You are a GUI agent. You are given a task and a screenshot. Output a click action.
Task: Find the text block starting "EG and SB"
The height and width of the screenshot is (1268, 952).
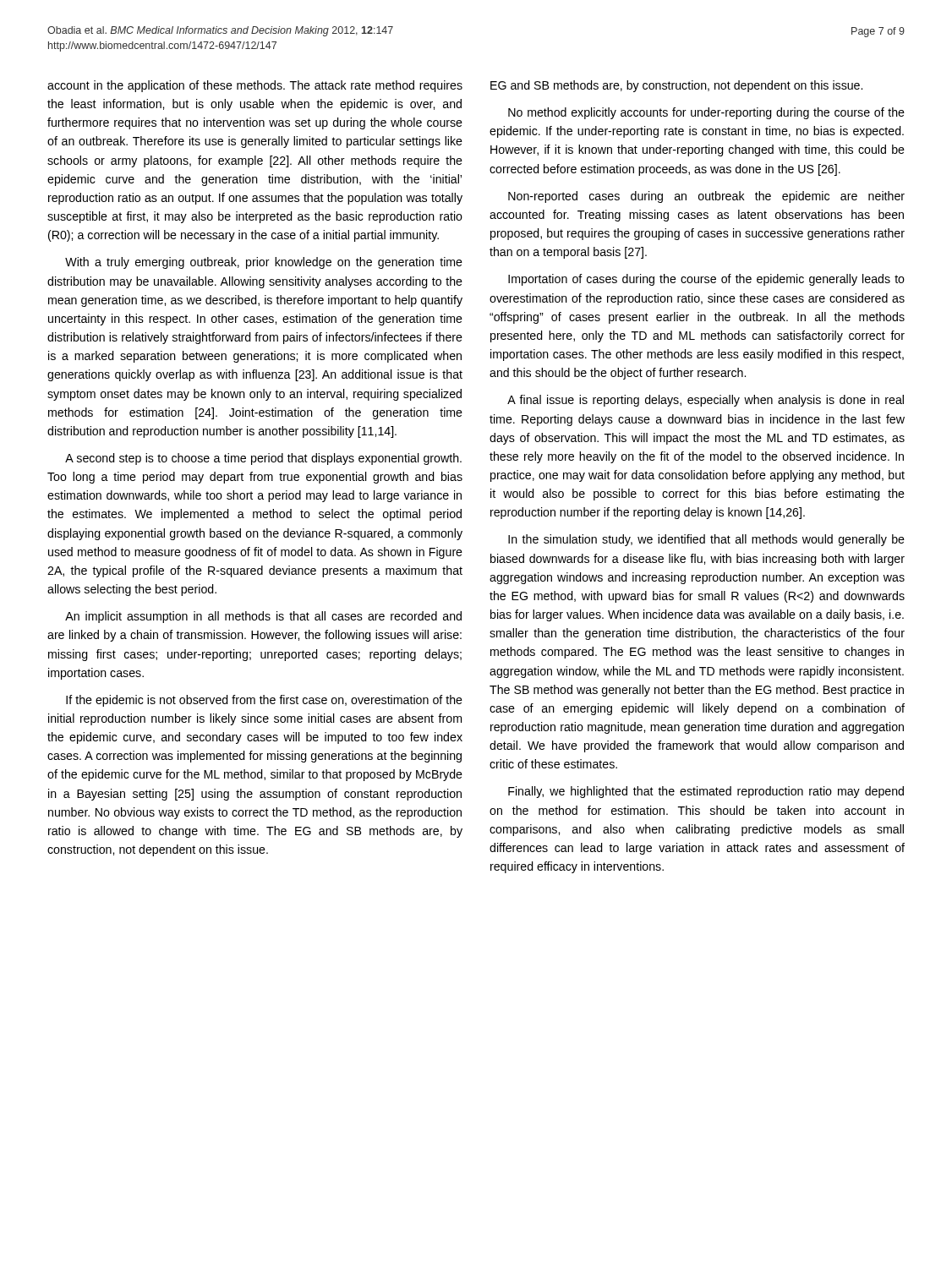[697, 476]
